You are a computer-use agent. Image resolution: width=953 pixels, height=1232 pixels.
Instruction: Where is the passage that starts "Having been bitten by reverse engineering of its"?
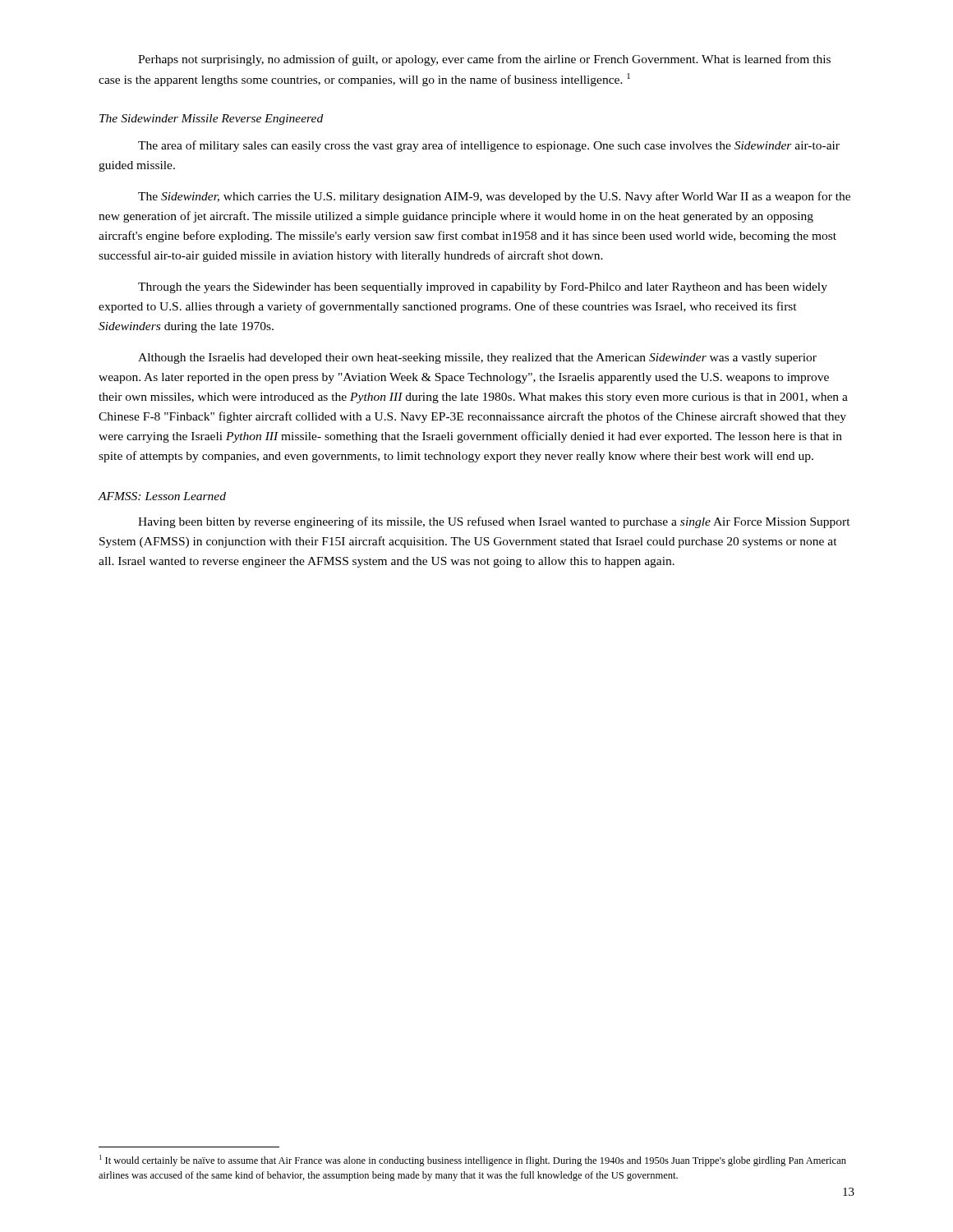pos(476,542)
